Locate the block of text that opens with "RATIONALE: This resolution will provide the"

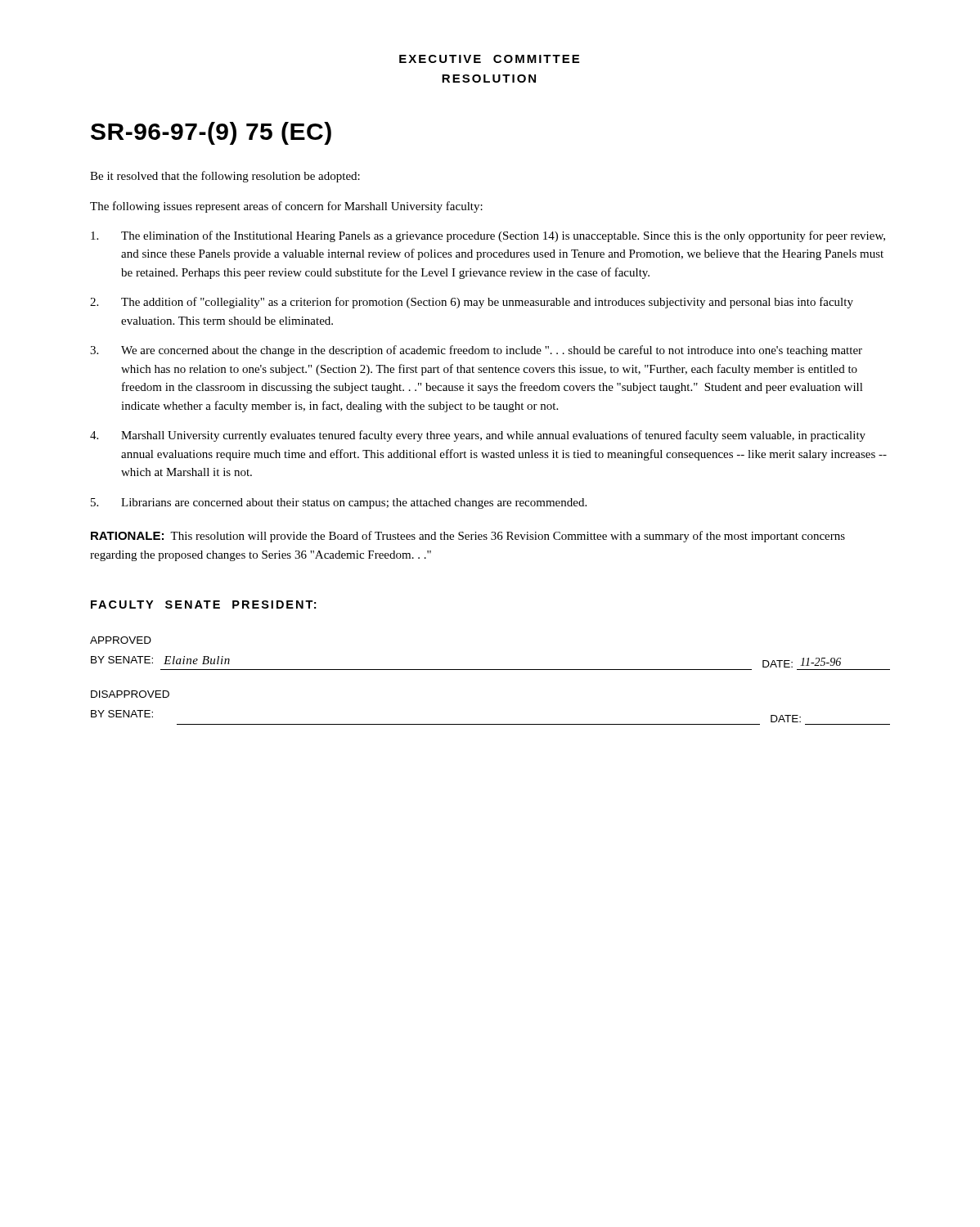coord(468,545)
